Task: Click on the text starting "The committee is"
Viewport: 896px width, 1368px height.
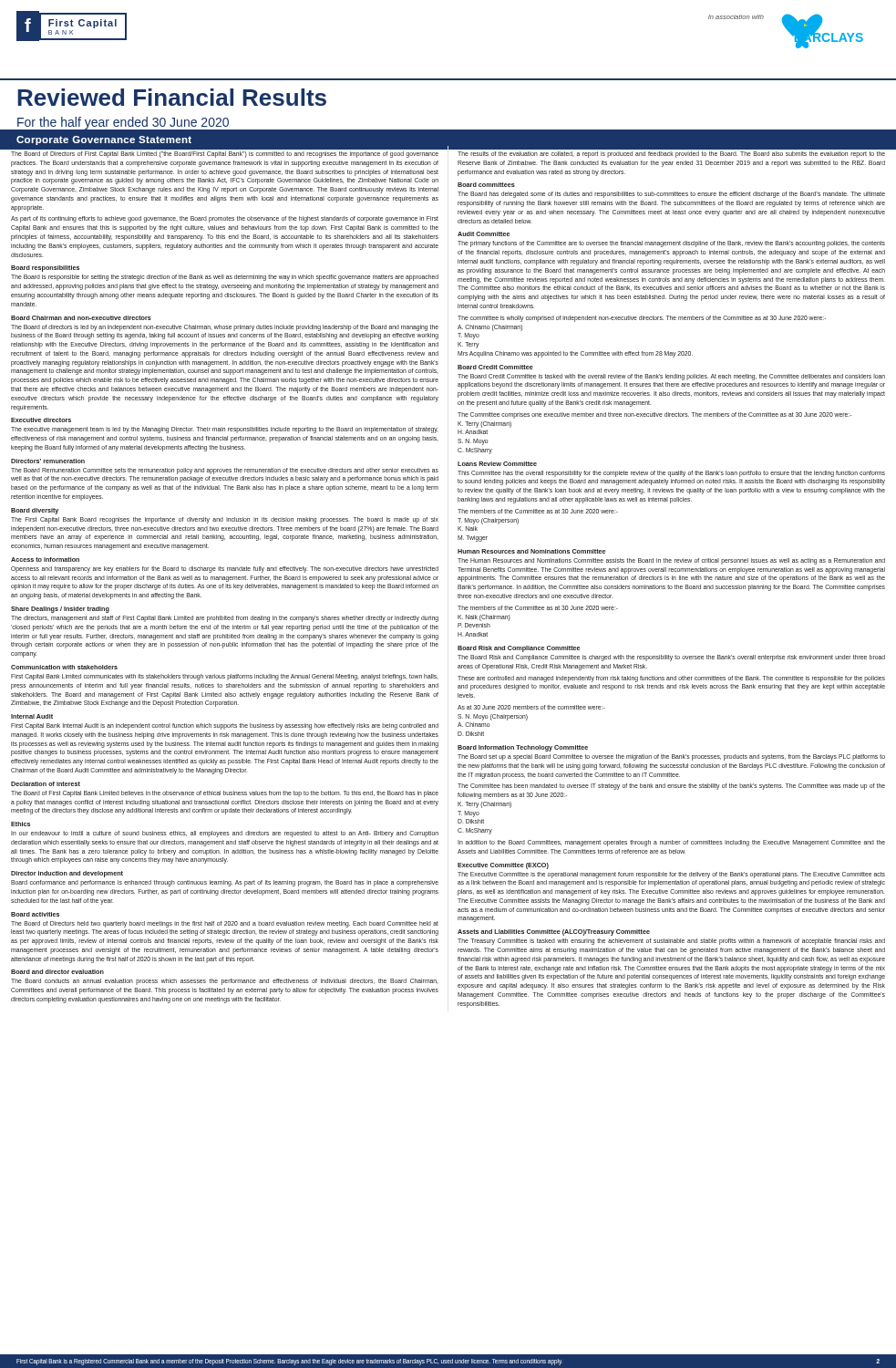Action: coord(642,319)
